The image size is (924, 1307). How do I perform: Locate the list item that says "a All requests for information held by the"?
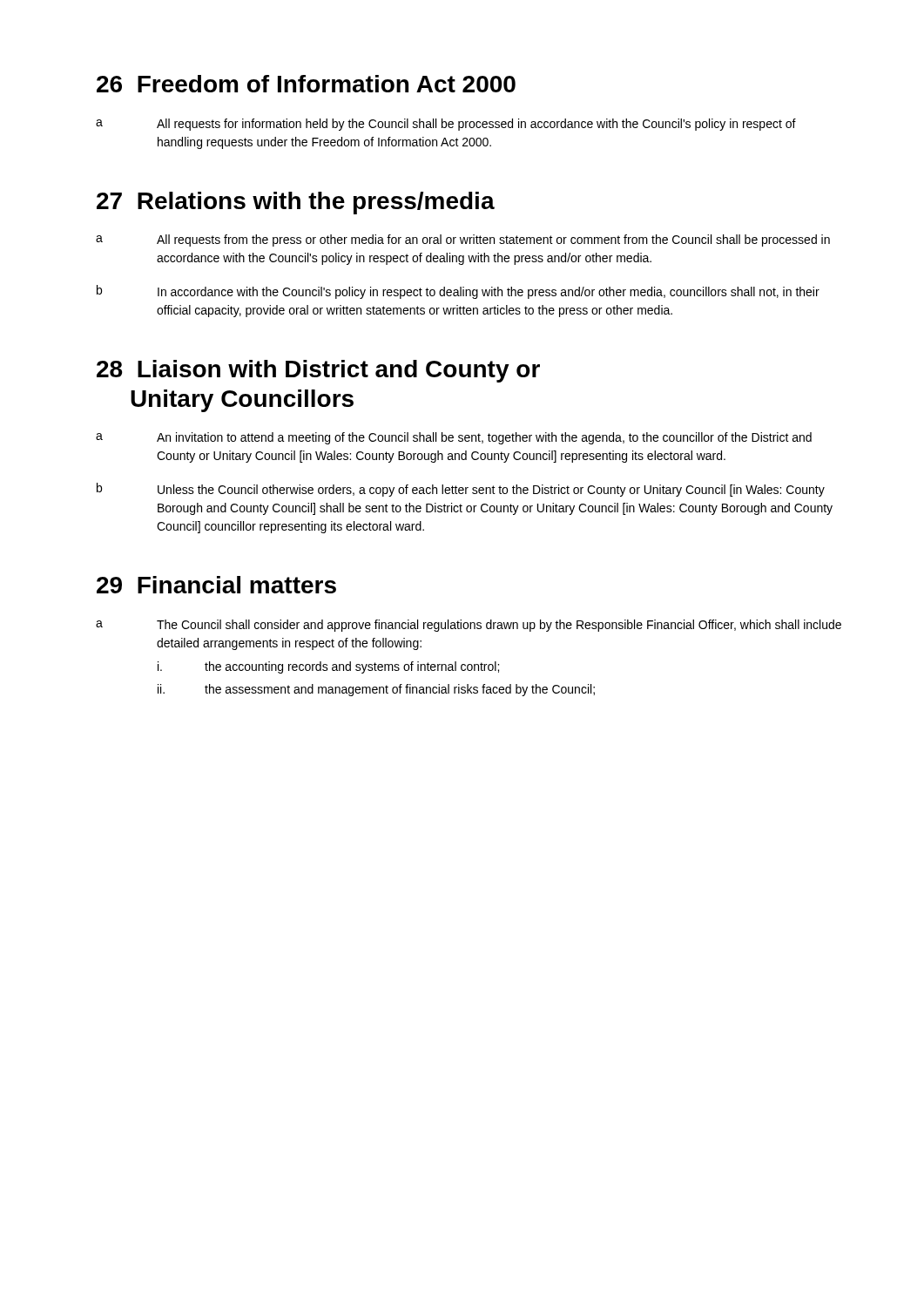(x=470, y=133)
